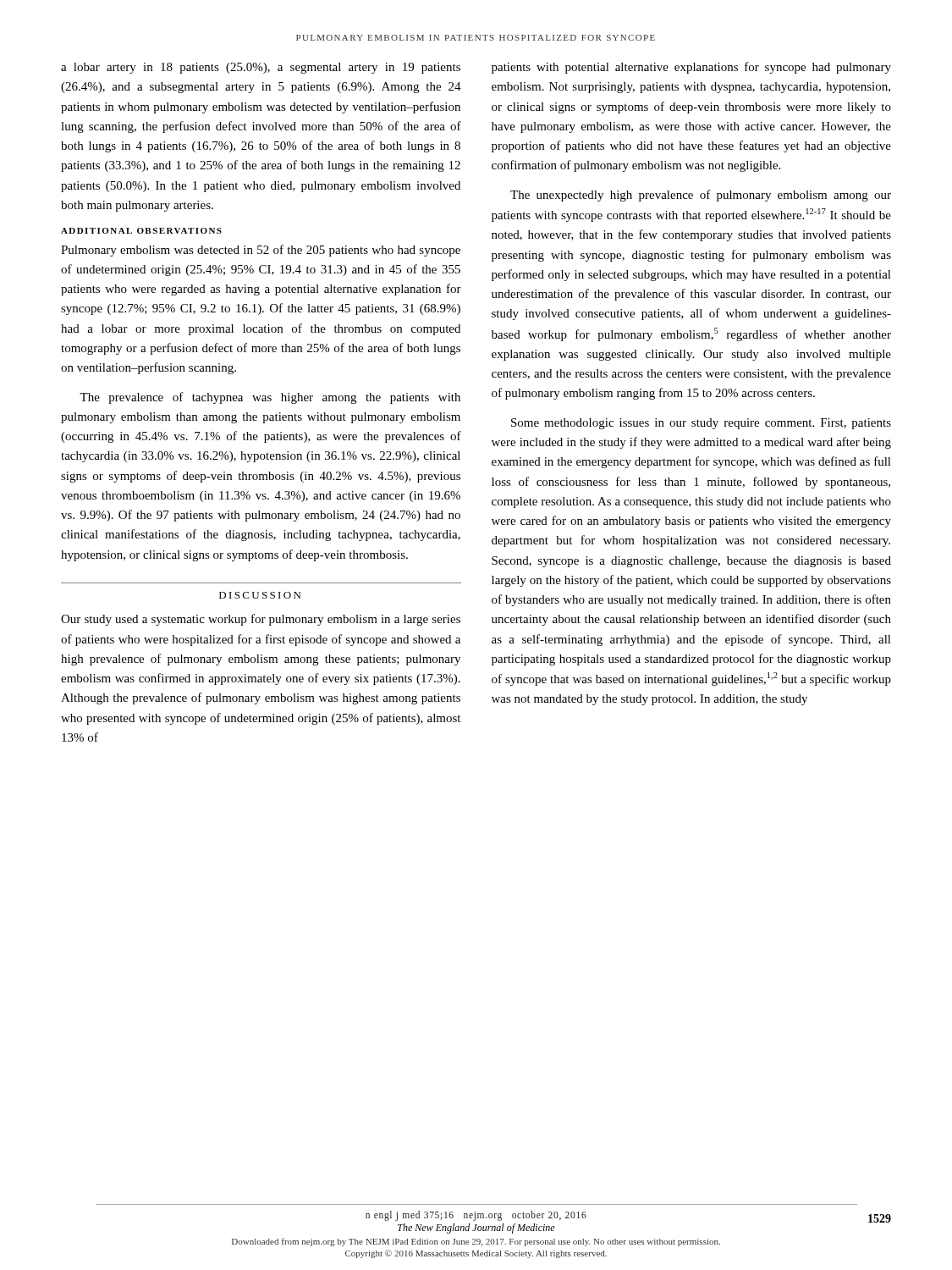The width and height of the screenshot is (952, 1270).
Task: Find the text block containing "Pulmonary embolism was"
Action: pos(261,402)
